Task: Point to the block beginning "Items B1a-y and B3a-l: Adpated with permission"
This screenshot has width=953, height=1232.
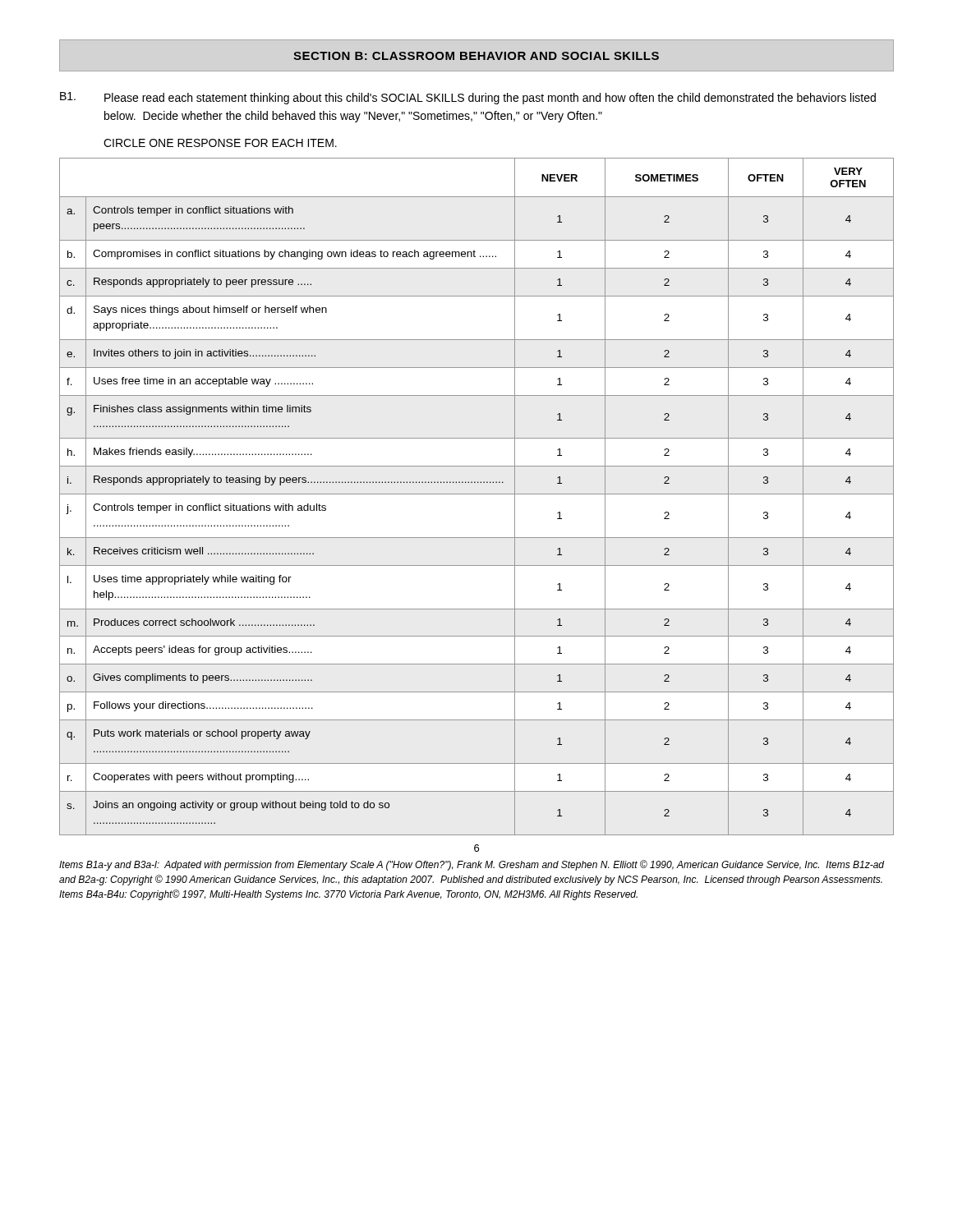Action: coord(473,879)
